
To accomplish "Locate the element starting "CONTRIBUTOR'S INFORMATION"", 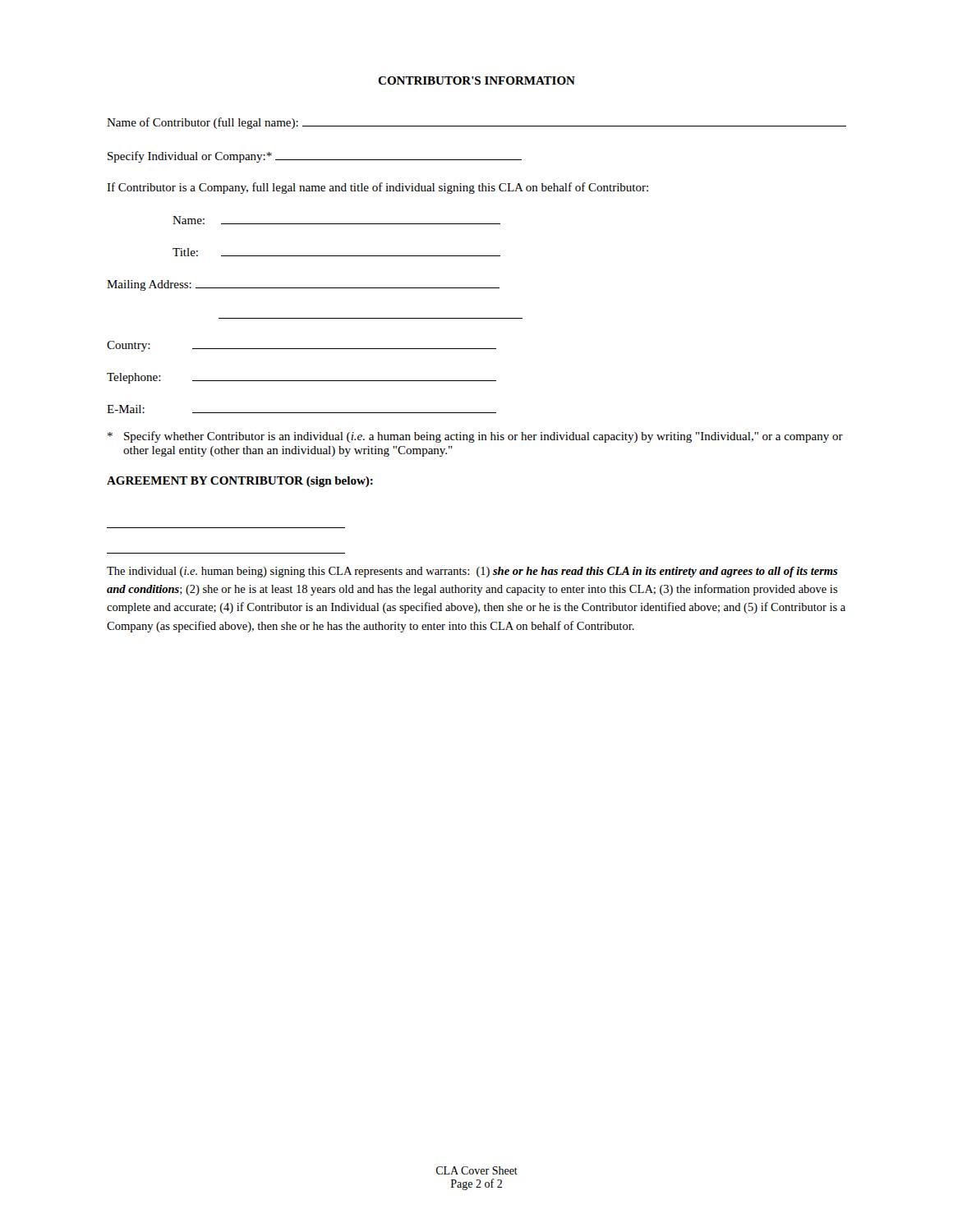I will point(476,81).
